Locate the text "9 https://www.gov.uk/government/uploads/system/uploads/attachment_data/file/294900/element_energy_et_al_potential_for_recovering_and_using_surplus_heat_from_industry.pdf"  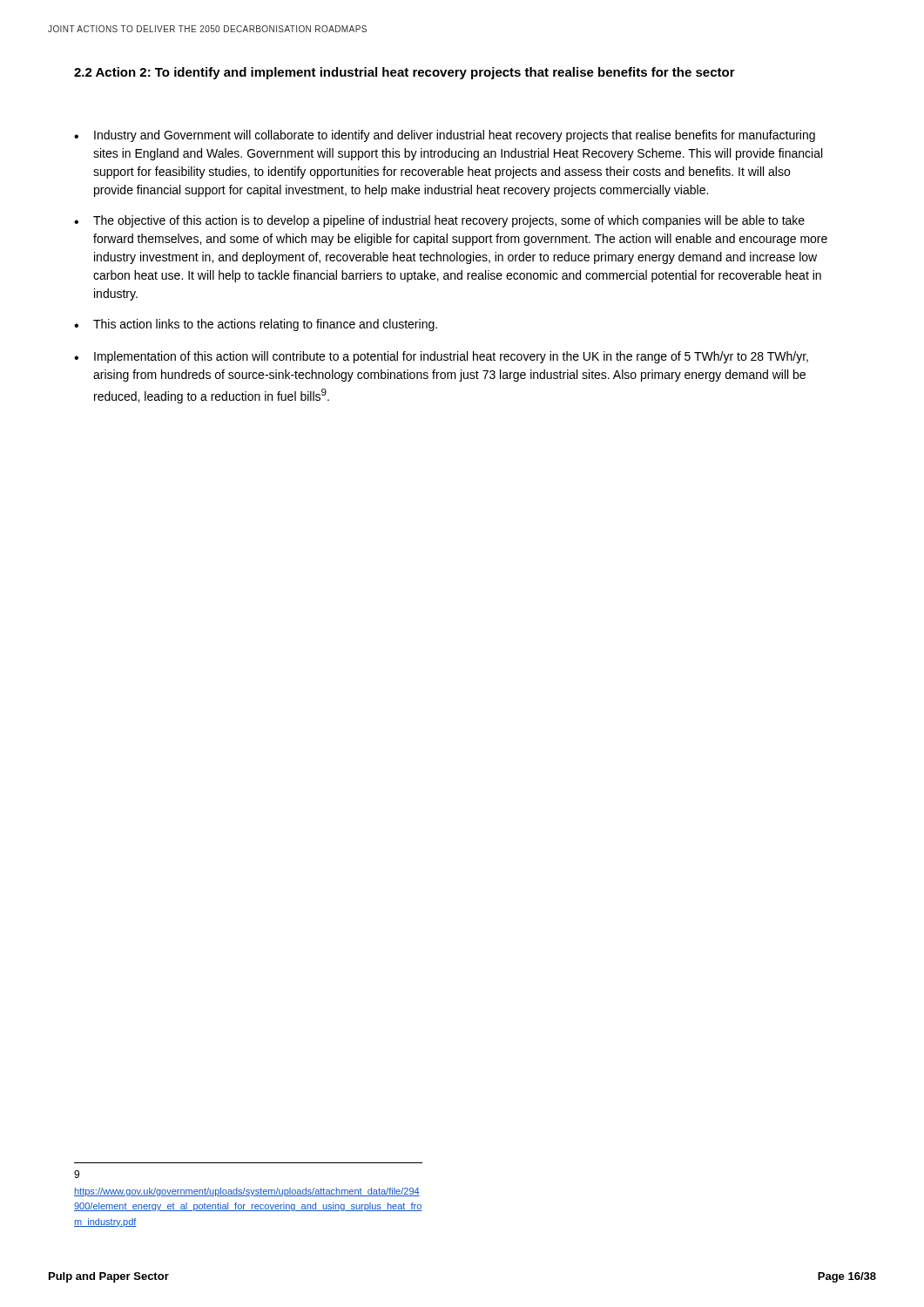pos(248,1197)
